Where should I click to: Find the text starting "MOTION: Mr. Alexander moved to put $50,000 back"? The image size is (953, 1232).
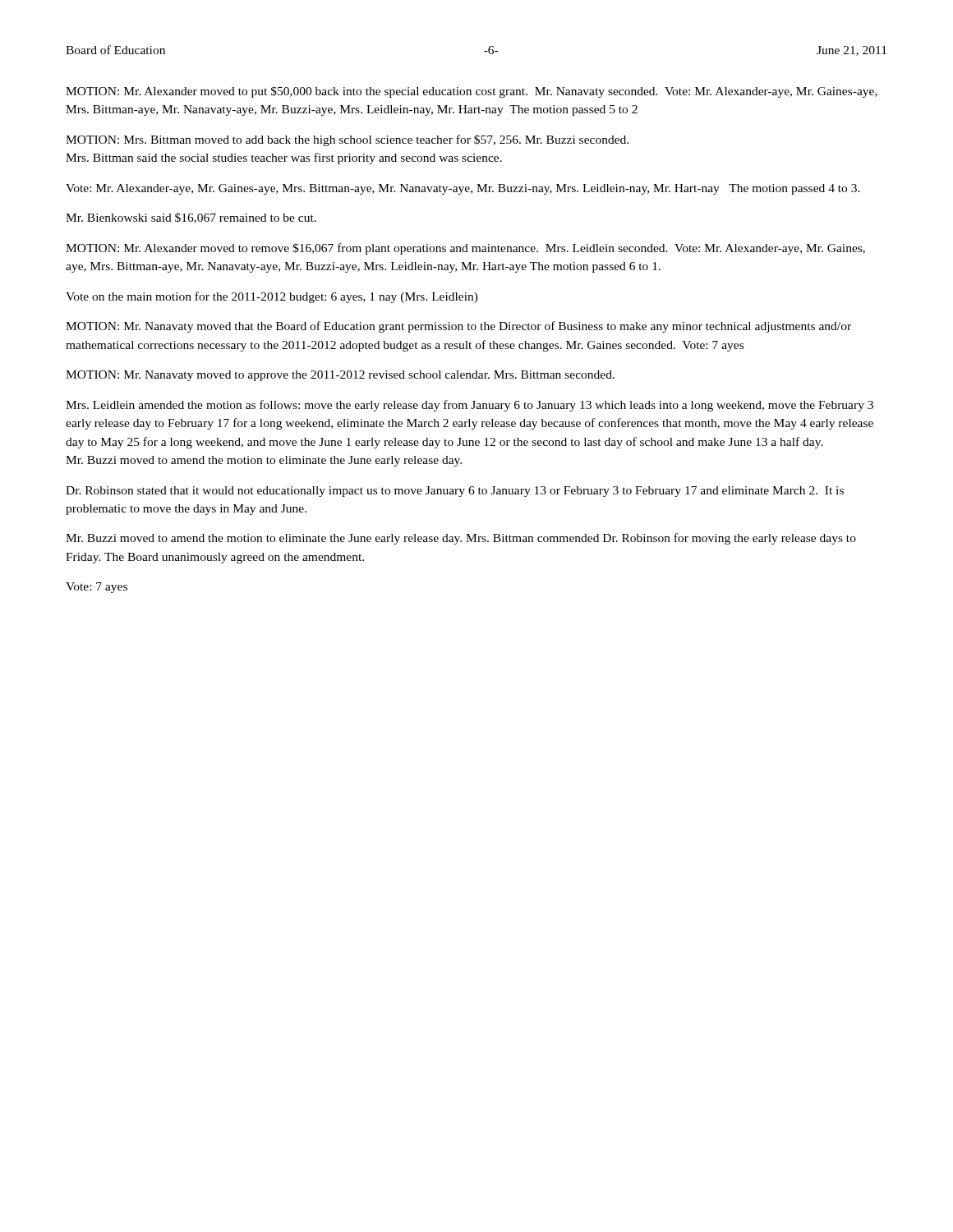point(472,100)
